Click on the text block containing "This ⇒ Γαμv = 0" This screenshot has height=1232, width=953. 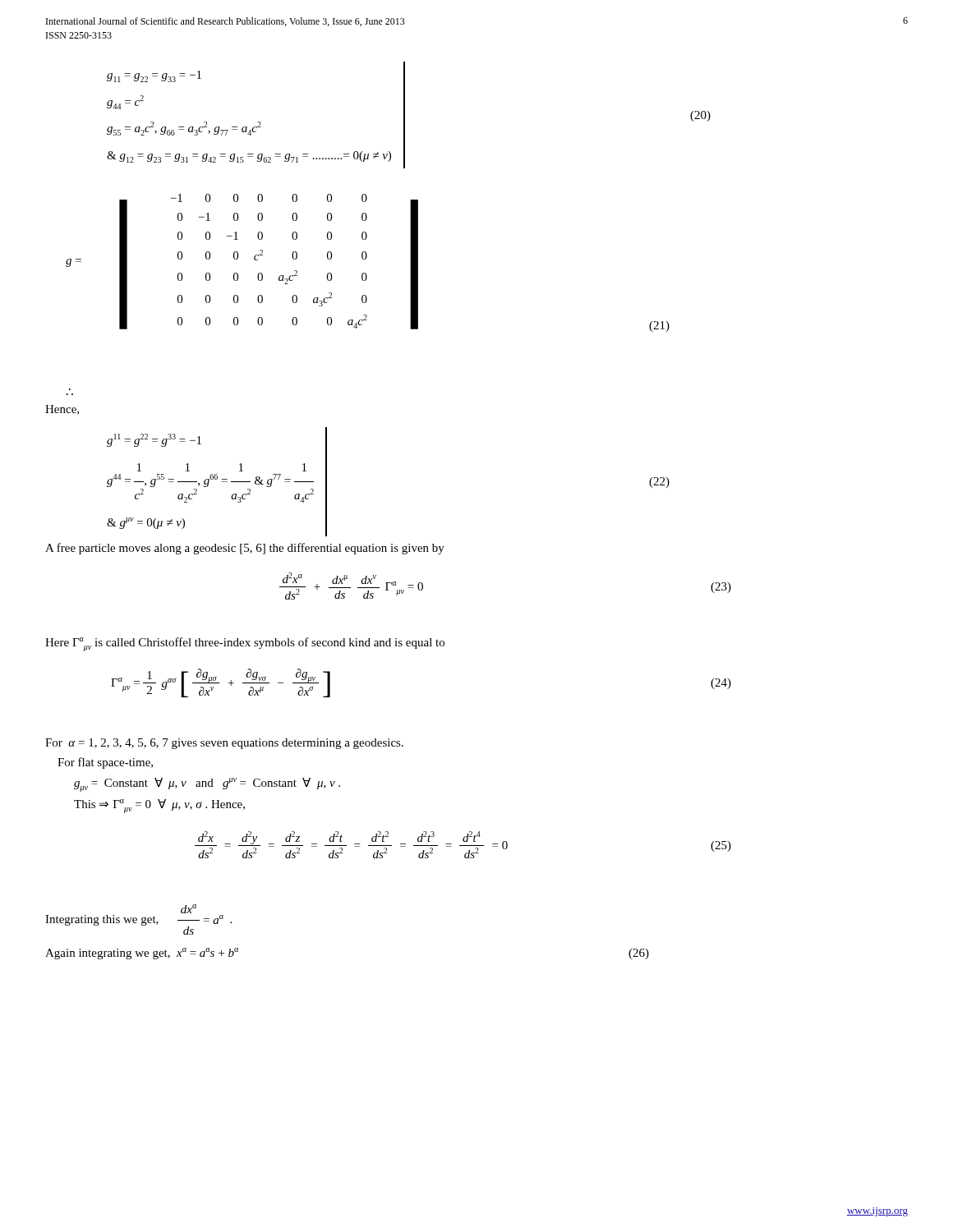coord(160,804)
